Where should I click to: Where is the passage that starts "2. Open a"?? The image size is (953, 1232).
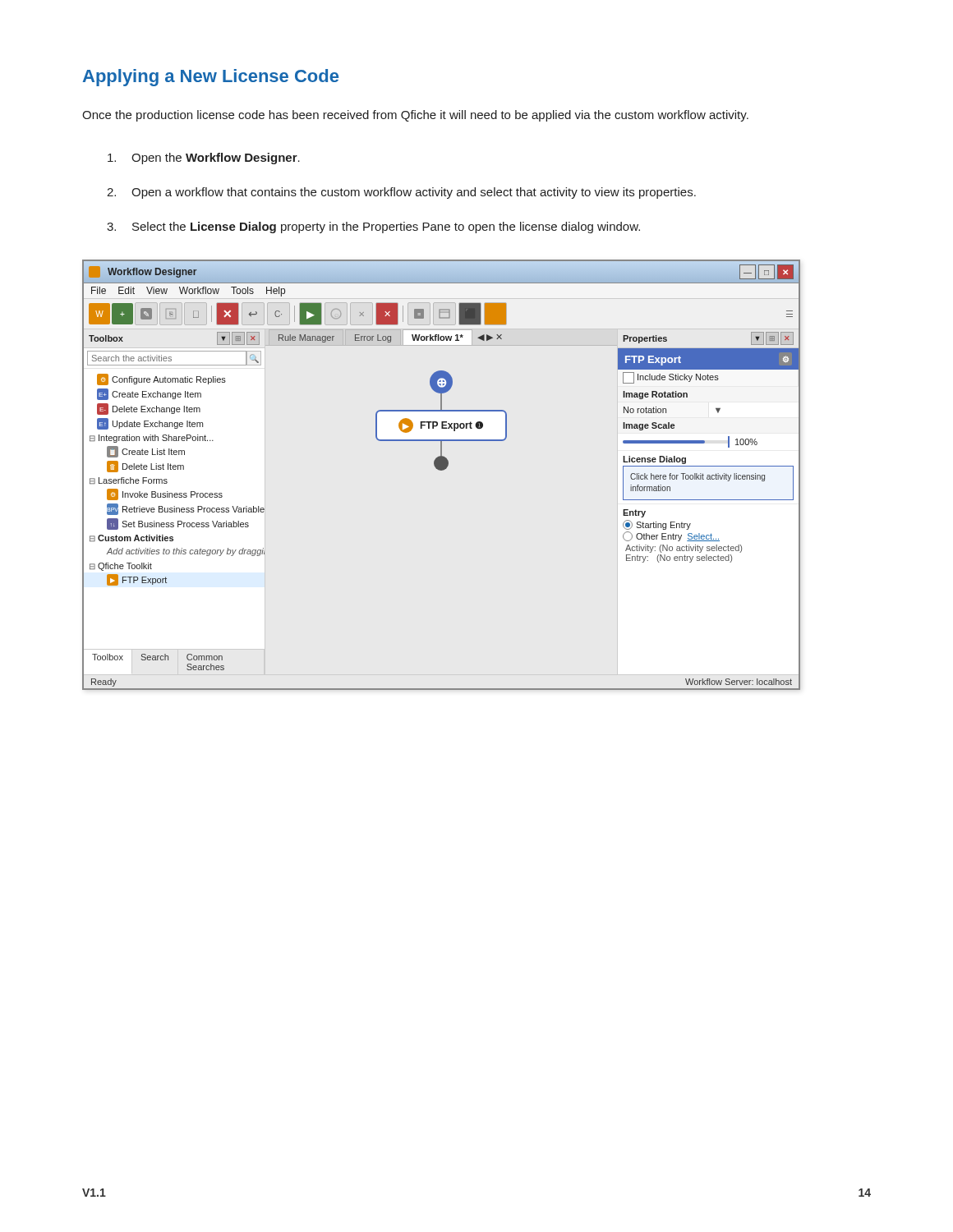point(489,192)
